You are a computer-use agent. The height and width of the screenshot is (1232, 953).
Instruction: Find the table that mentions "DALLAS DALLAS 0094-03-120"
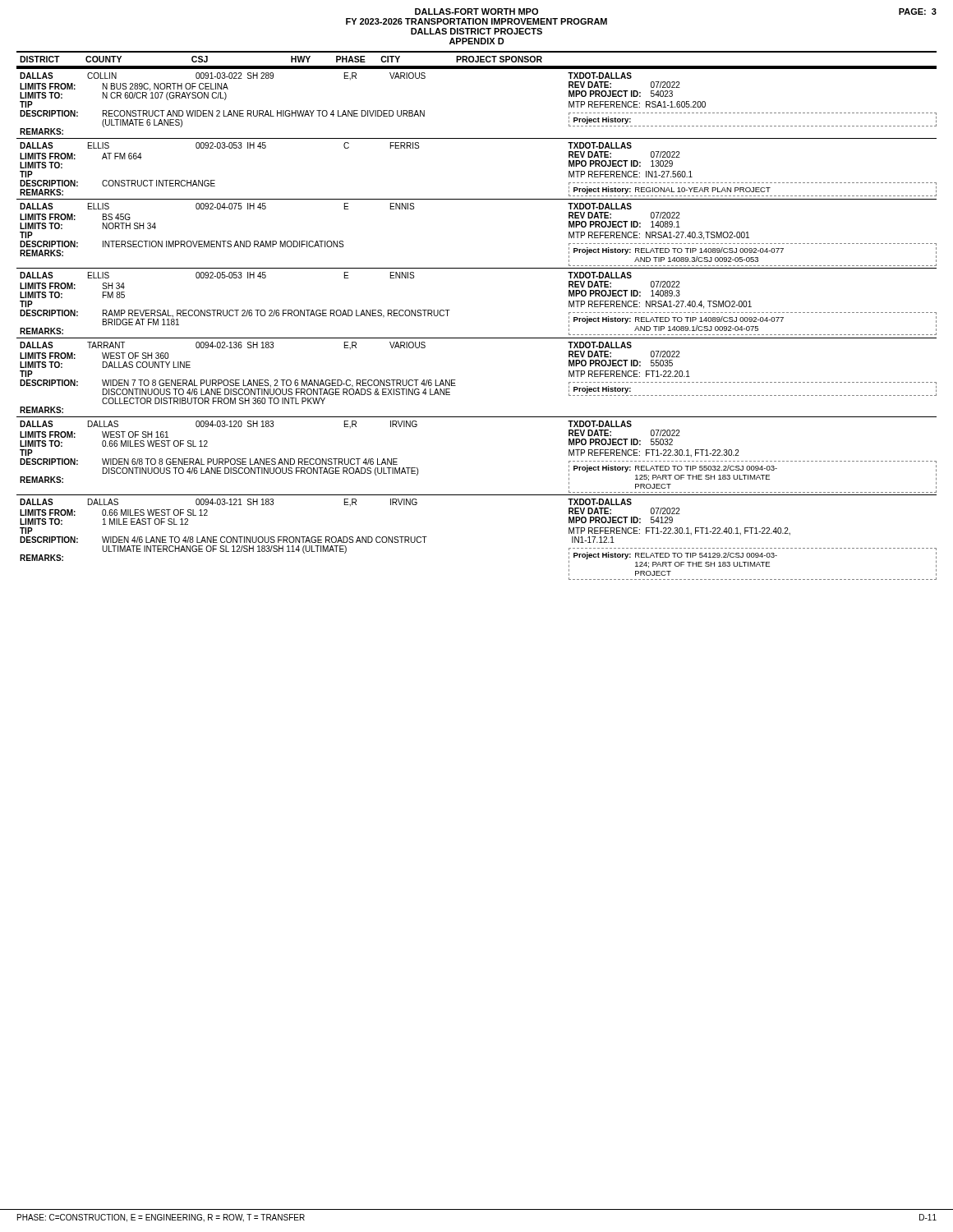click(476, 455)
